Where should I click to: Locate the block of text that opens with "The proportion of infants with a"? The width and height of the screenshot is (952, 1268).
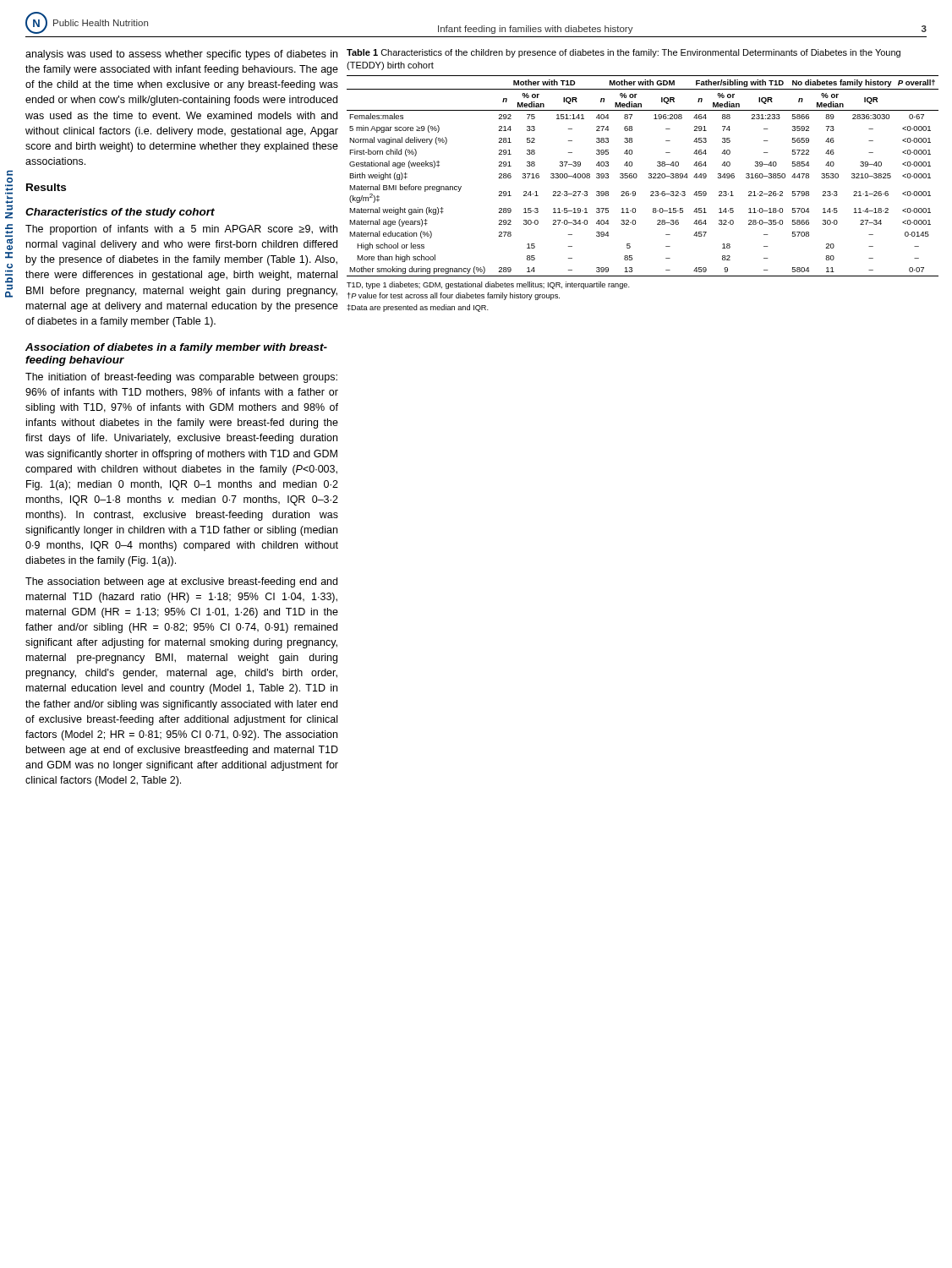pyautogui.click(x=182, y=275)
